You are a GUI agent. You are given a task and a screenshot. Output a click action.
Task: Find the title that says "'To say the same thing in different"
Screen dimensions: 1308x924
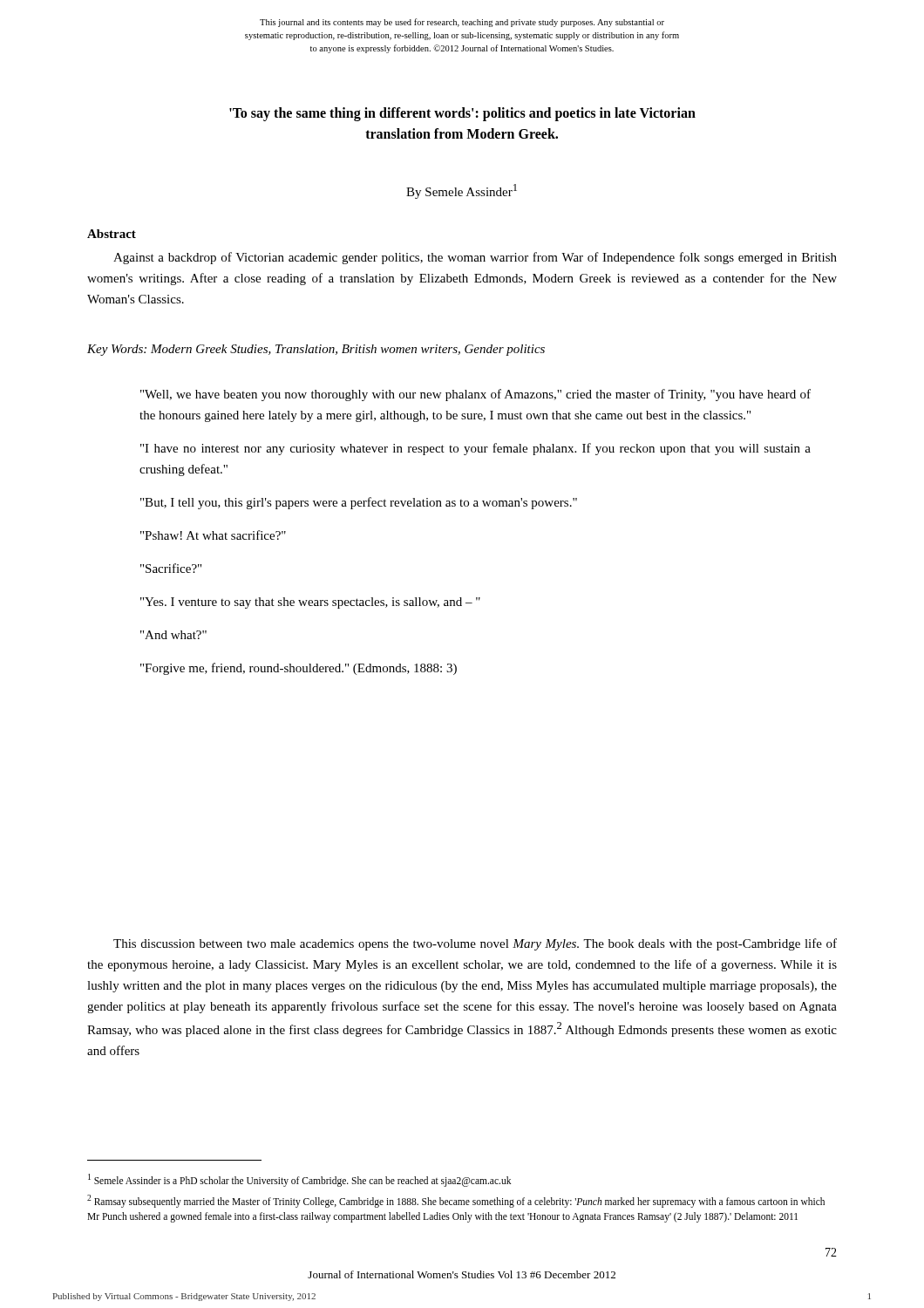pos(462,124)
